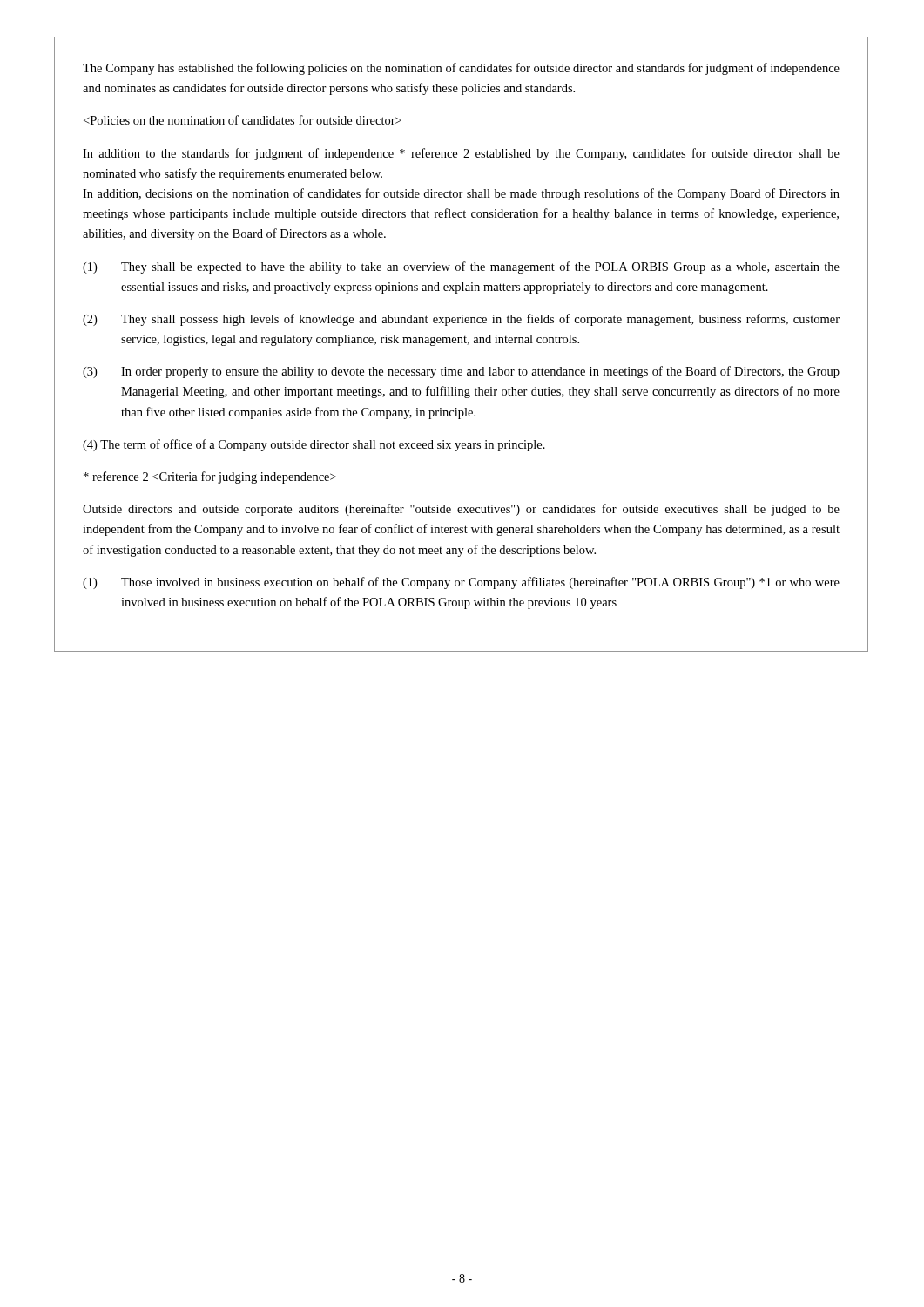The width and height of the screenshot is (924, 1307).
Task: Locate the passage starting "In addition to"
Action: 461,194
